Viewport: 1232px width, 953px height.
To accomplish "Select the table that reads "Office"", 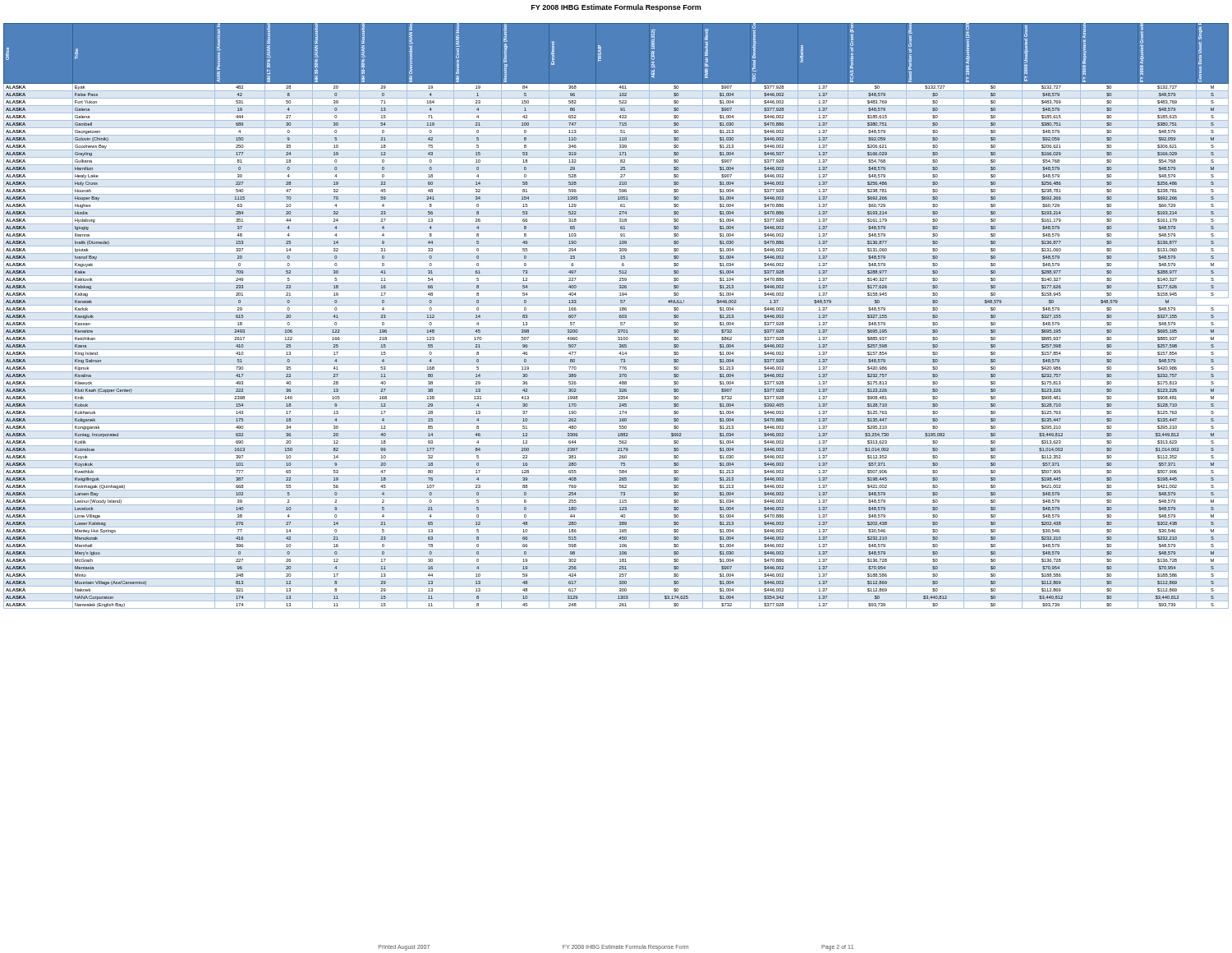I will pyautogui.click(x=616, y=316).
